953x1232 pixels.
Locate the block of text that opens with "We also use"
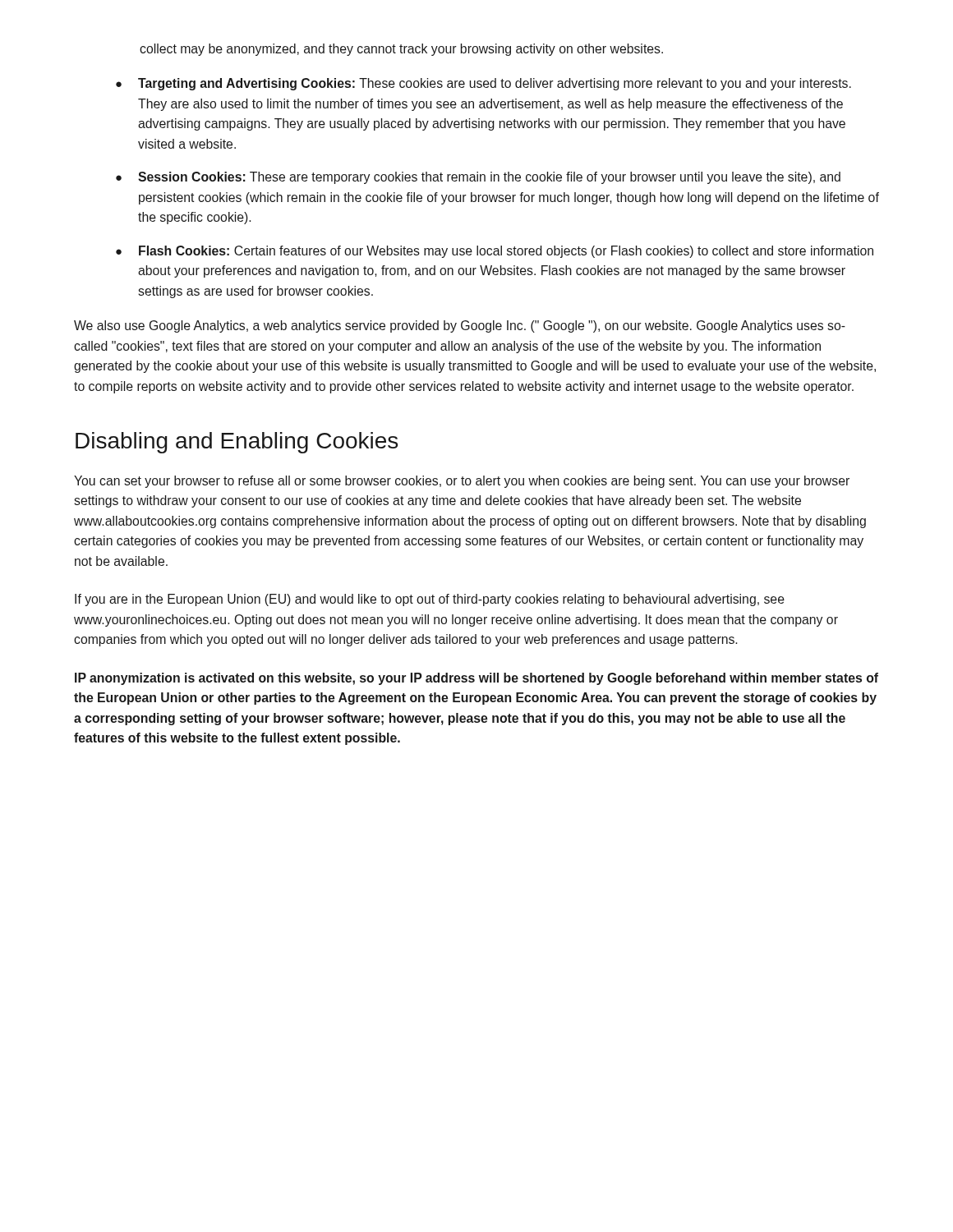click(x=475, y=356)
